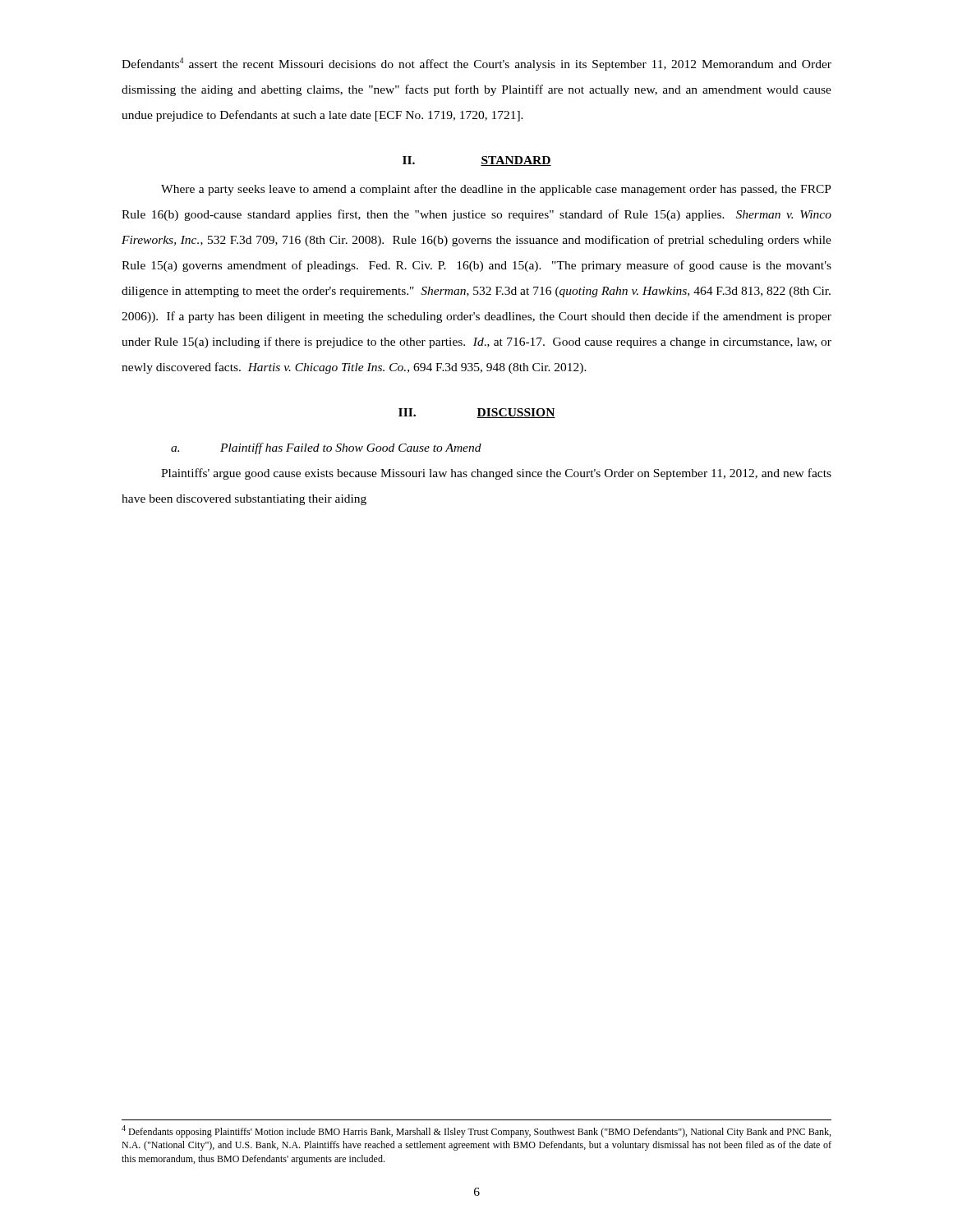Select the text block that says "Plaintiffs' argue good cause exists because Missouri"
Viewport: 953px width, 1232px height.
[x=476, y=485]
